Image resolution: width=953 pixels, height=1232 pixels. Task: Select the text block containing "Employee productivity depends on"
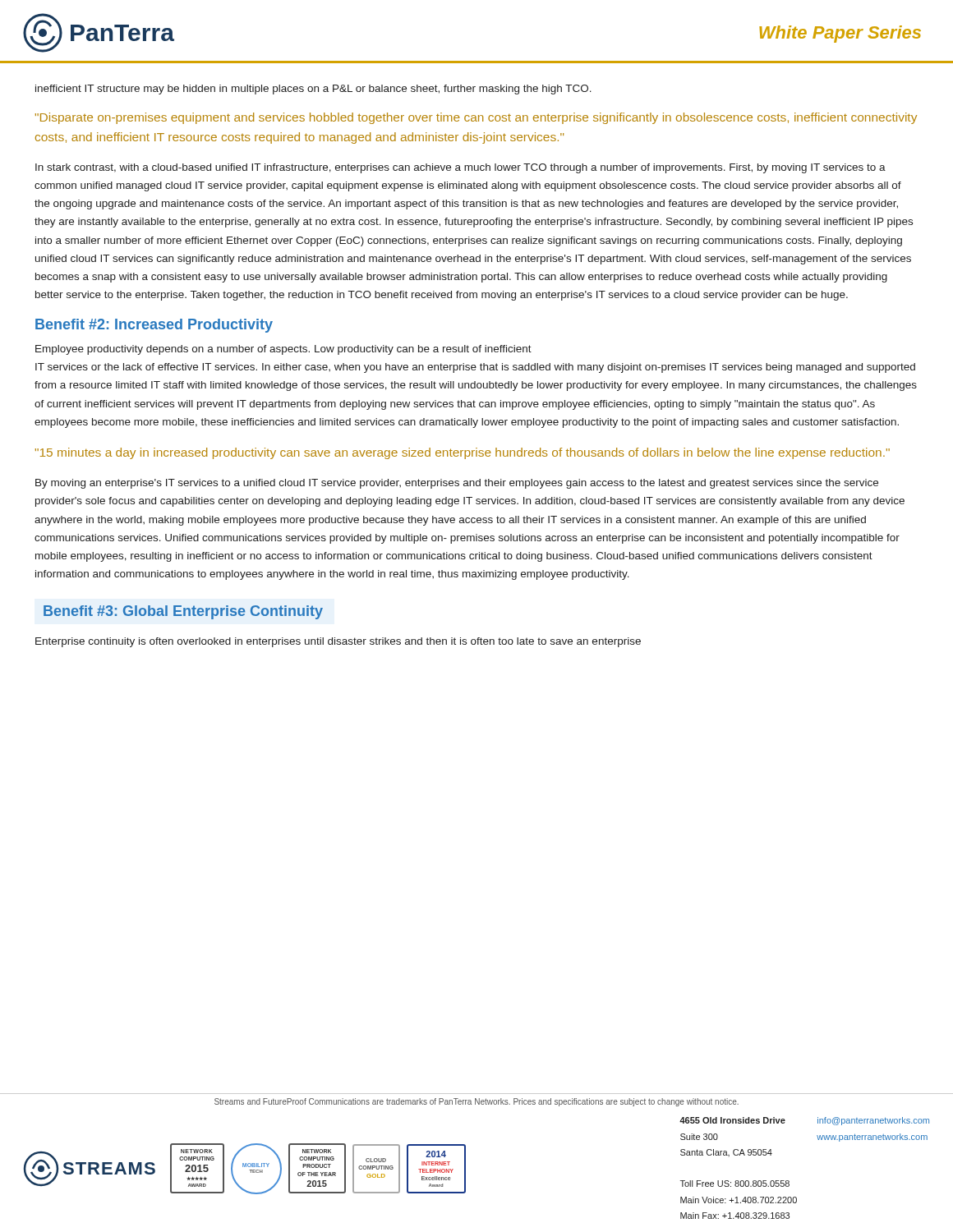(x=283, y=348)
